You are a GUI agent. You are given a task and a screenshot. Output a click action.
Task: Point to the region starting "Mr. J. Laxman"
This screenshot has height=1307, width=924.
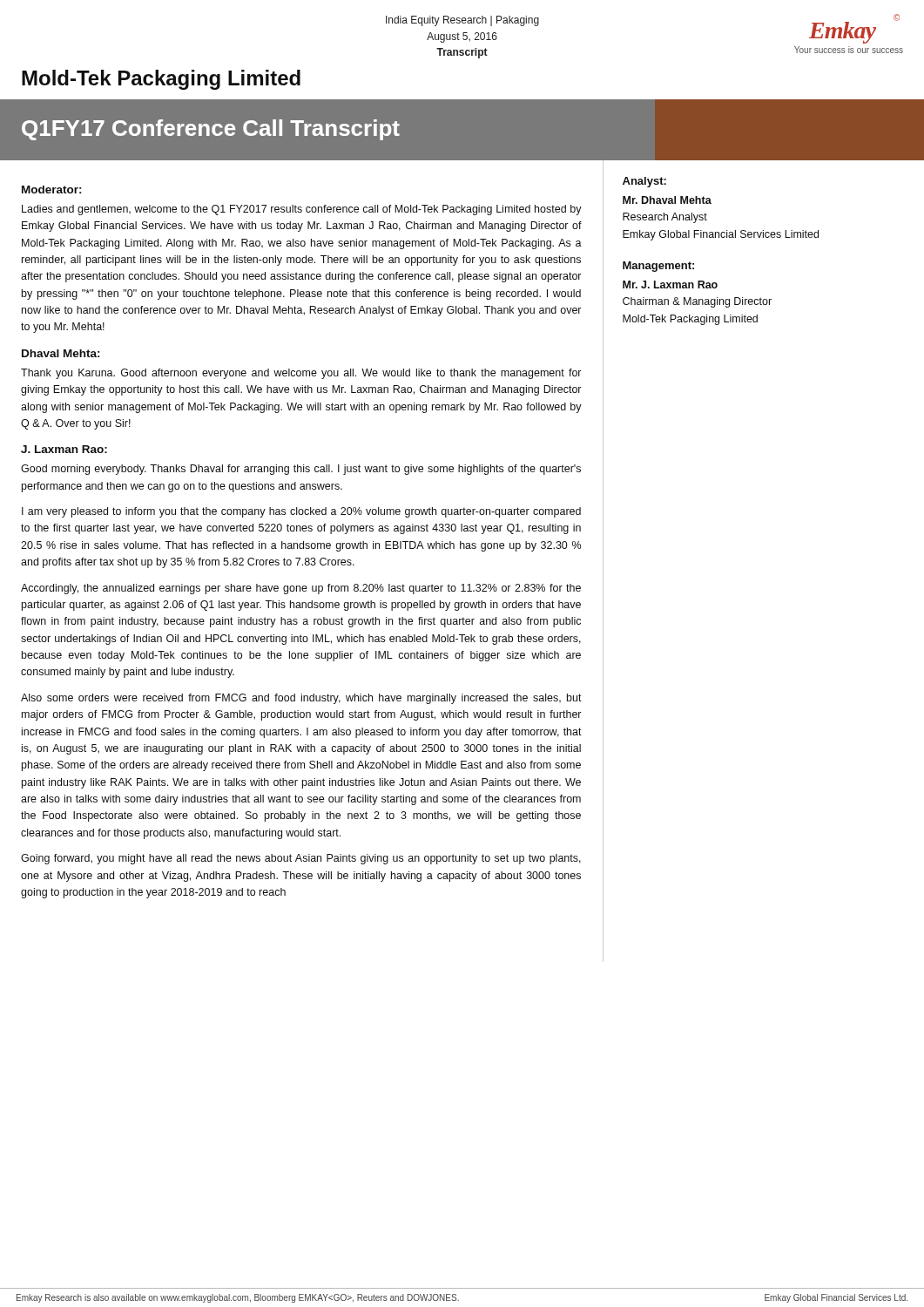click(x=697, y=302)
